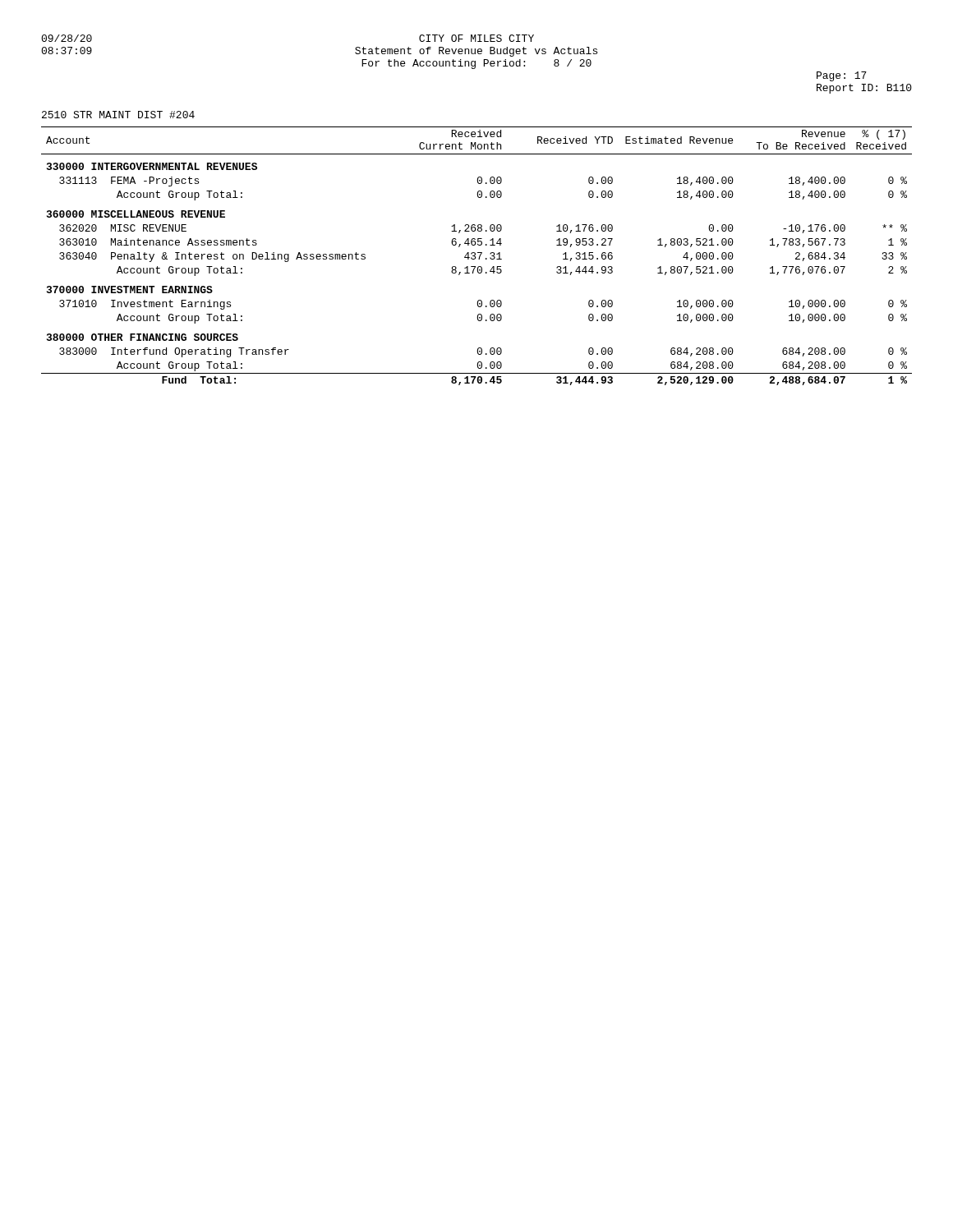953x1232 pixels.
Task: Select the table
Action: [x=476, y=257]
